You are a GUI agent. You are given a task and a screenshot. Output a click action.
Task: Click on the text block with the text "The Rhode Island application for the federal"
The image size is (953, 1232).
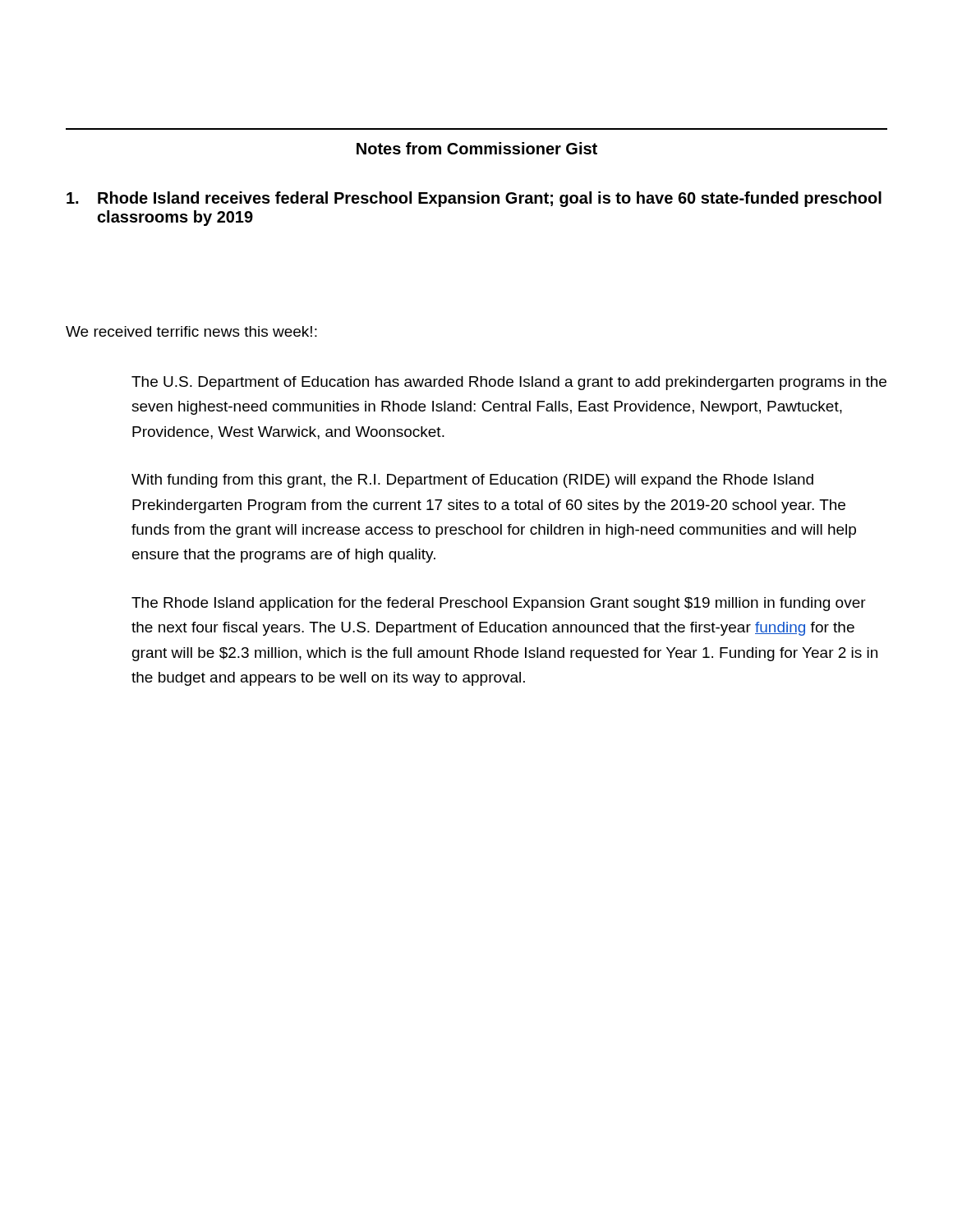click(505, 640)
